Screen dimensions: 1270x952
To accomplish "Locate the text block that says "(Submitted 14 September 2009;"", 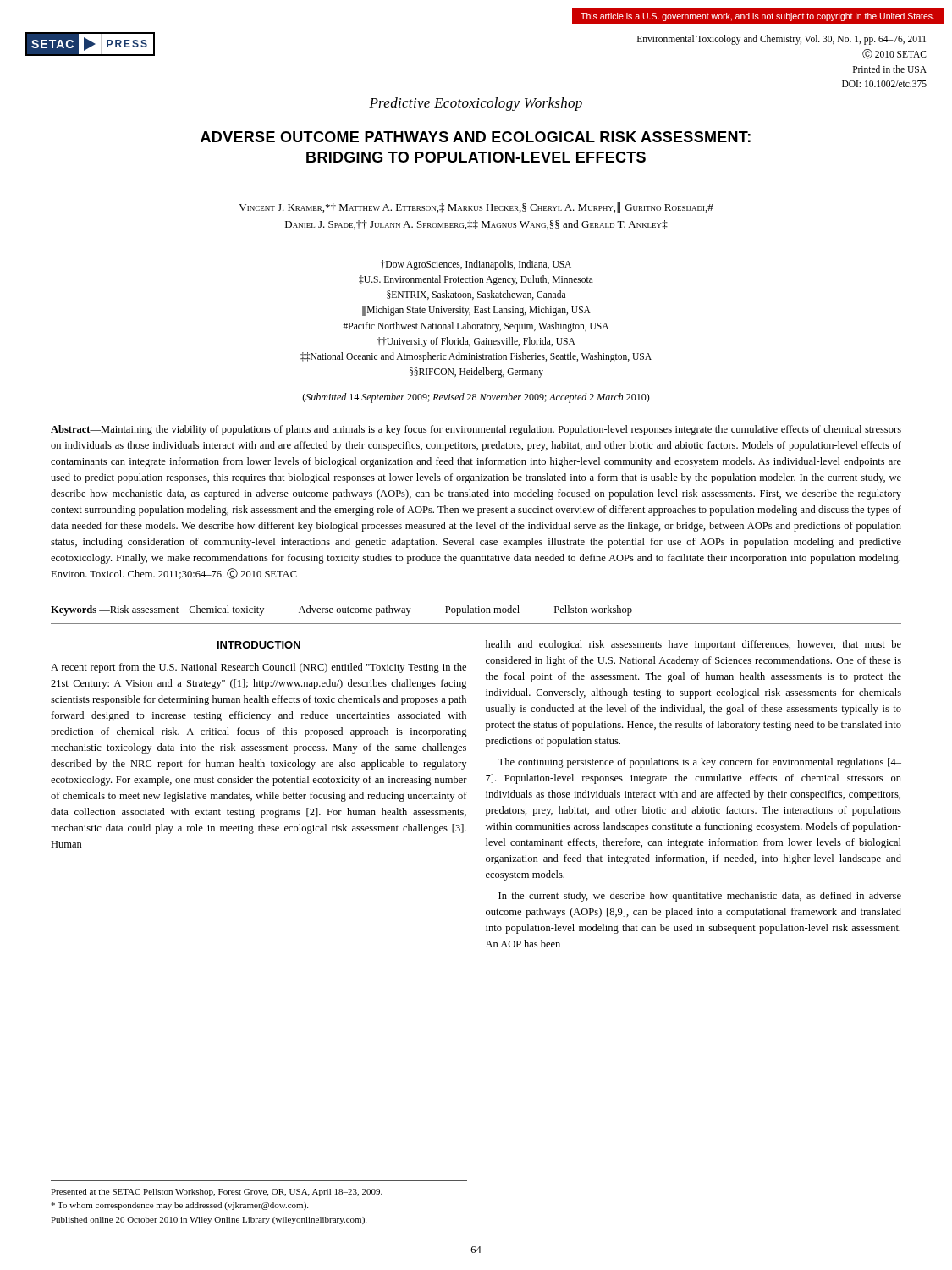I will [x=476, y=397].
